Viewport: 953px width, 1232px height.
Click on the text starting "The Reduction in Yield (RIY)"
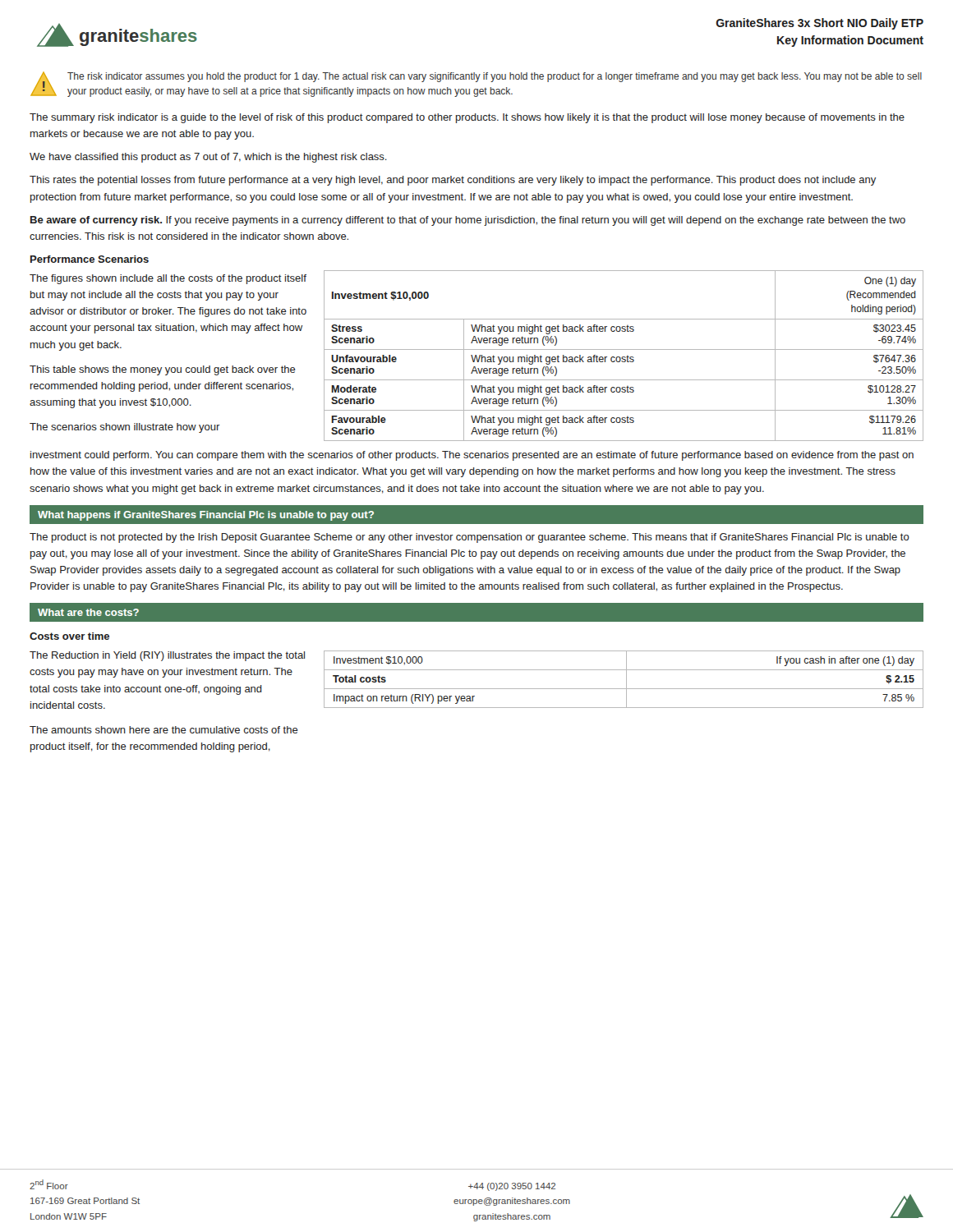[168, 680]
